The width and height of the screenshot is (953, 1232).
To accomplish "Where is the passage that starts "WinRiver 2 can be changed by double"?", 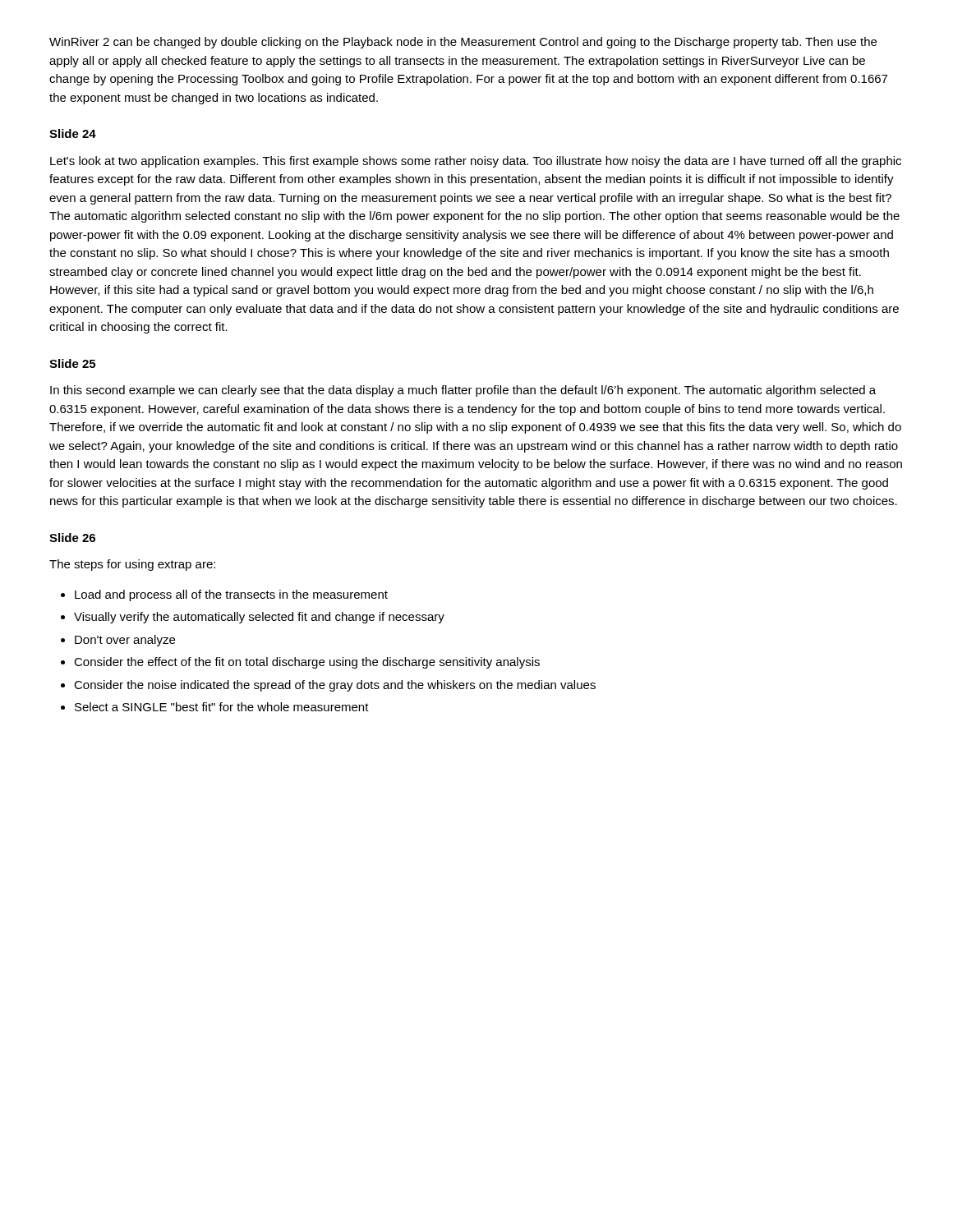I will tap(469, 69).
